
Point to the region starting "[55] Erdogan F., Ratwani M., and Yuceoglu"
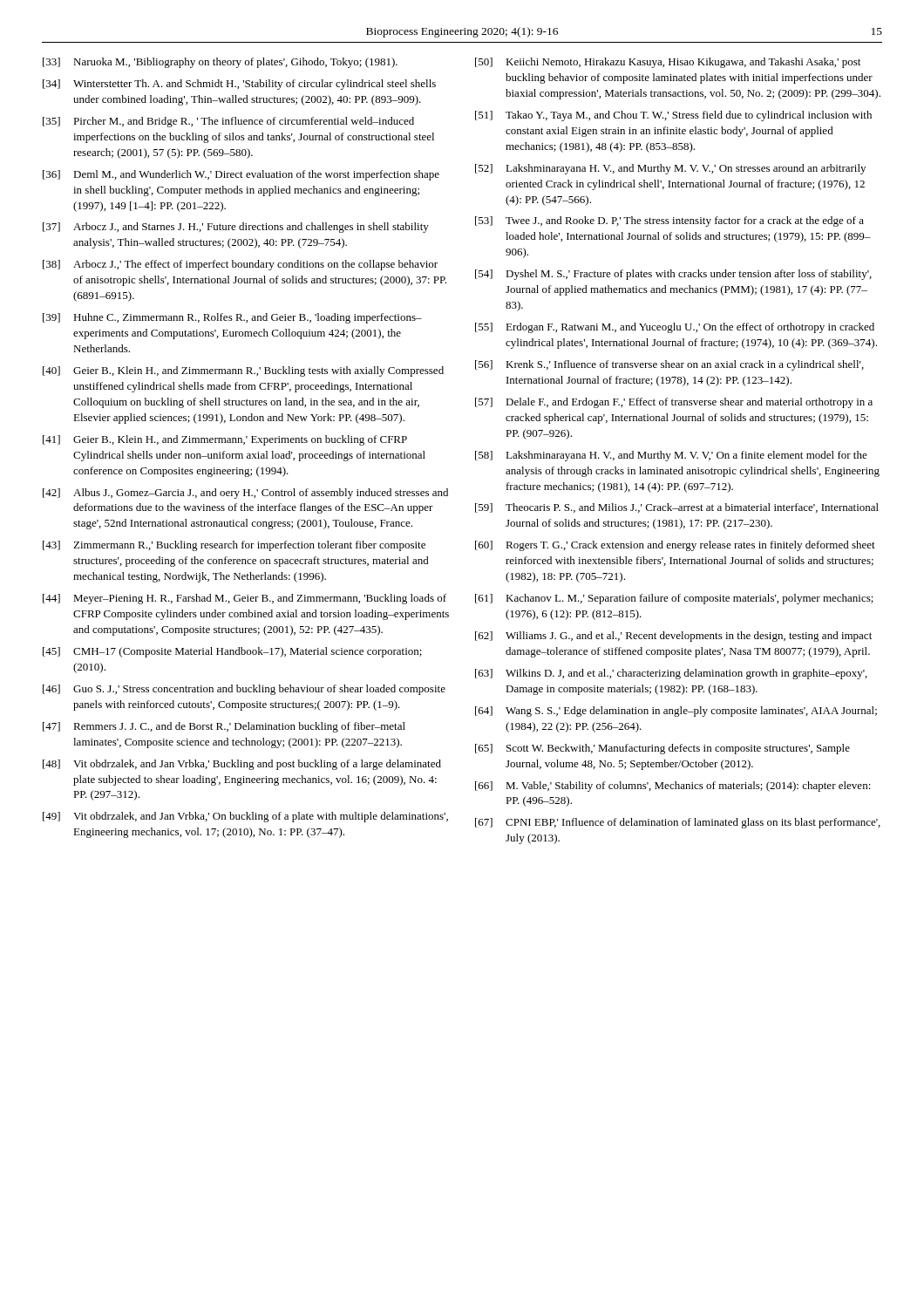pyautogui.click(x=678, y=335)
